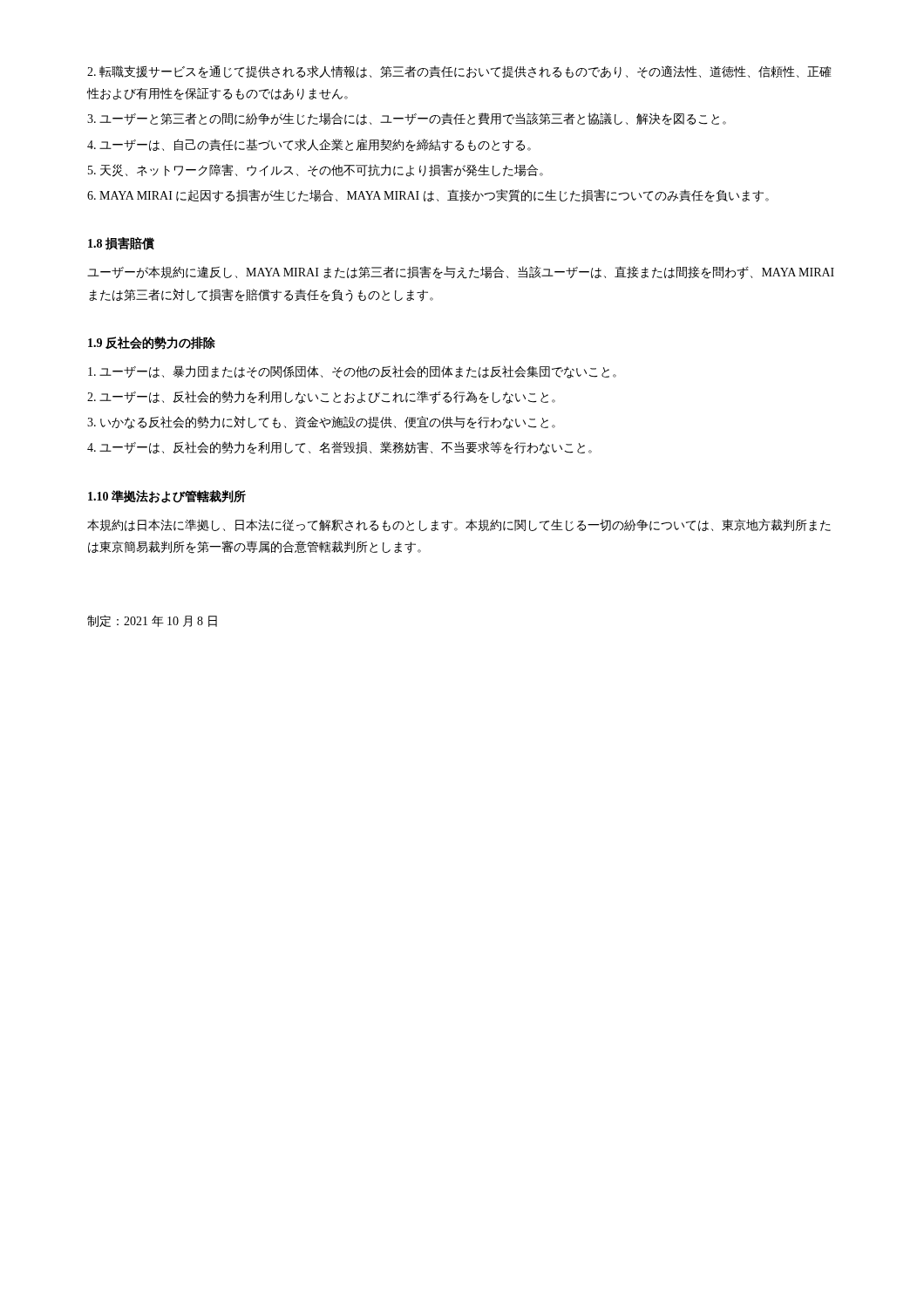The height and width of the screenshot is (1308, 924).
Task: Find the list item with the text "2. 転職支援サービスを通じて提供される求人情報は、第三者の責任において提供されるものであり、その適法性、道徳性、信頼性、正確性および有用性を保証するものではありません。"
Action: click(459, 83)
